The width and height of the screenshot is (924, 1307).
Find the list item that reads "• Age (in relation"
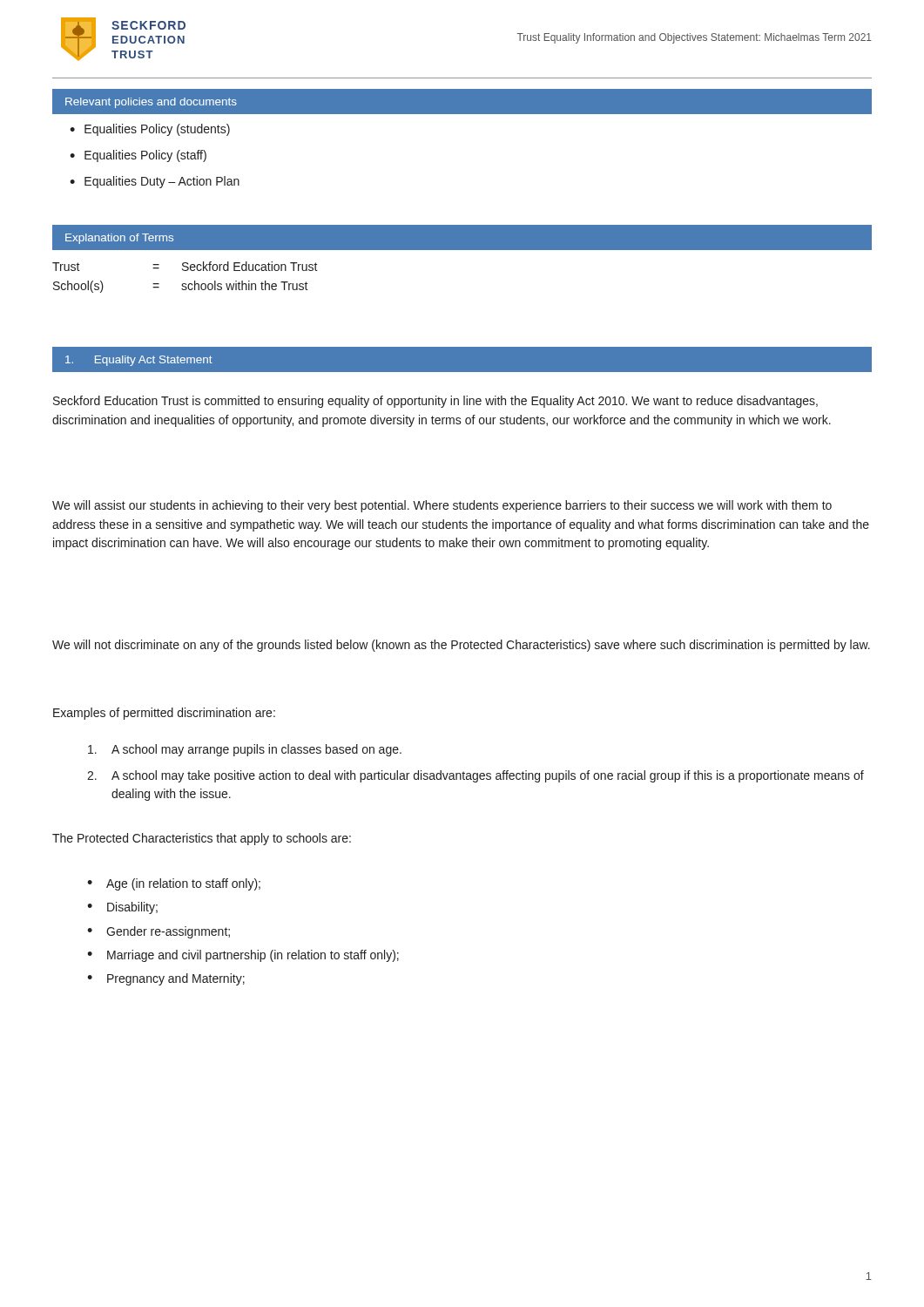(x=174, y=884)
